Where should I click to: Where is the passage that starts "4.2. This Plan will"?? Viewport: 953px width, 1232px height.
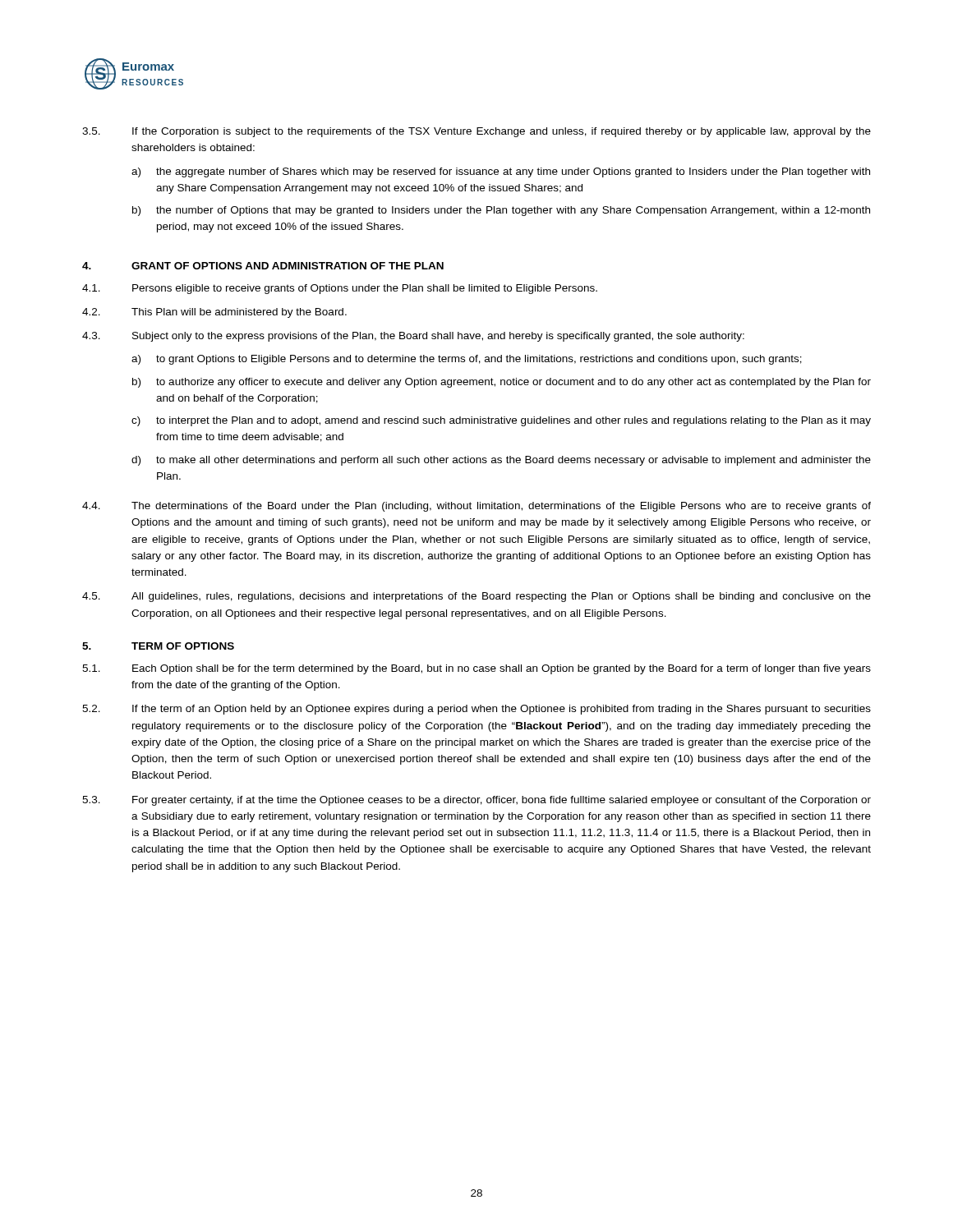214,313
